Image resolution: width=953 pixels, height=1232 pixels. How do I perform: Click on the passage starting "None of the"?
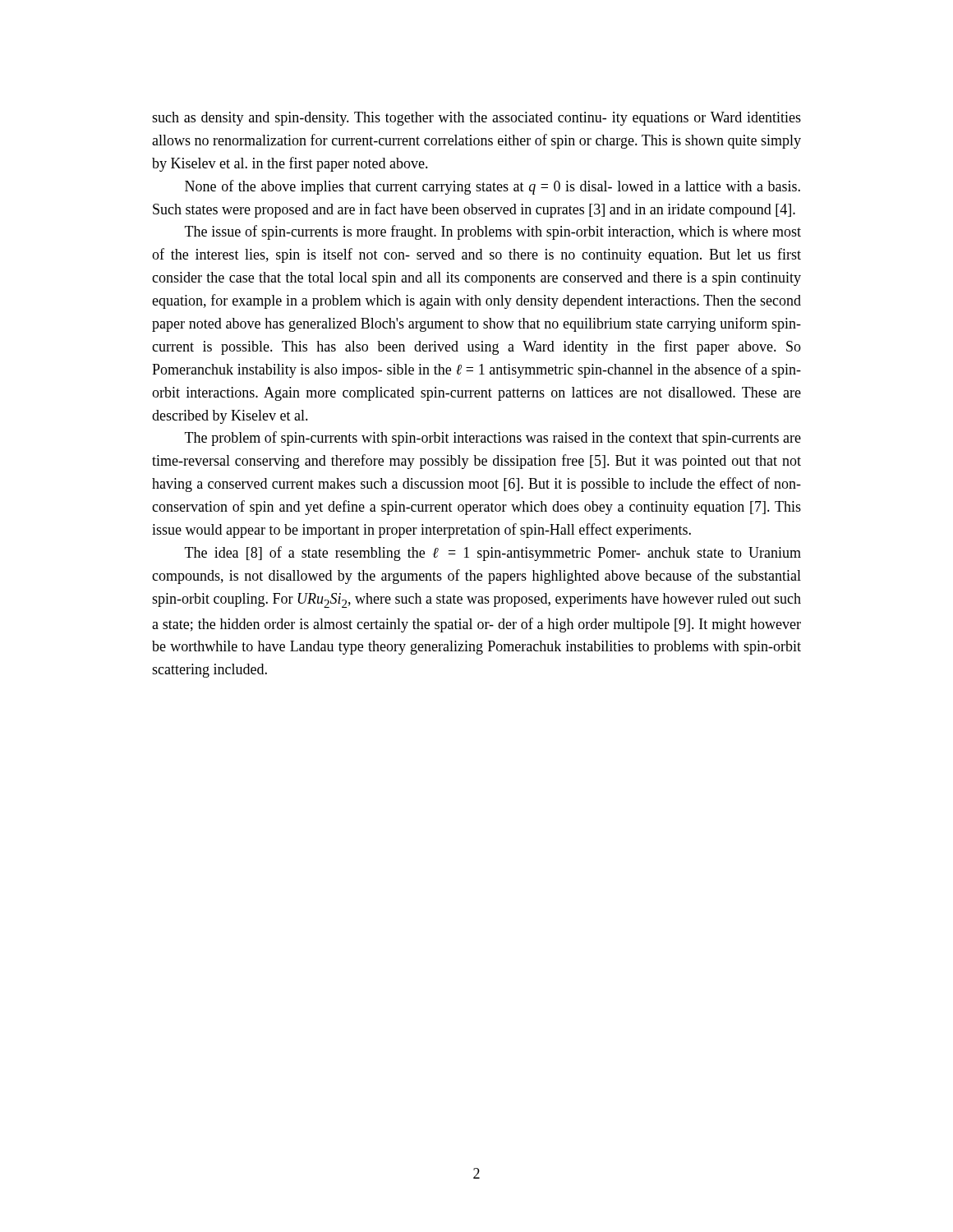click(476, 198)
